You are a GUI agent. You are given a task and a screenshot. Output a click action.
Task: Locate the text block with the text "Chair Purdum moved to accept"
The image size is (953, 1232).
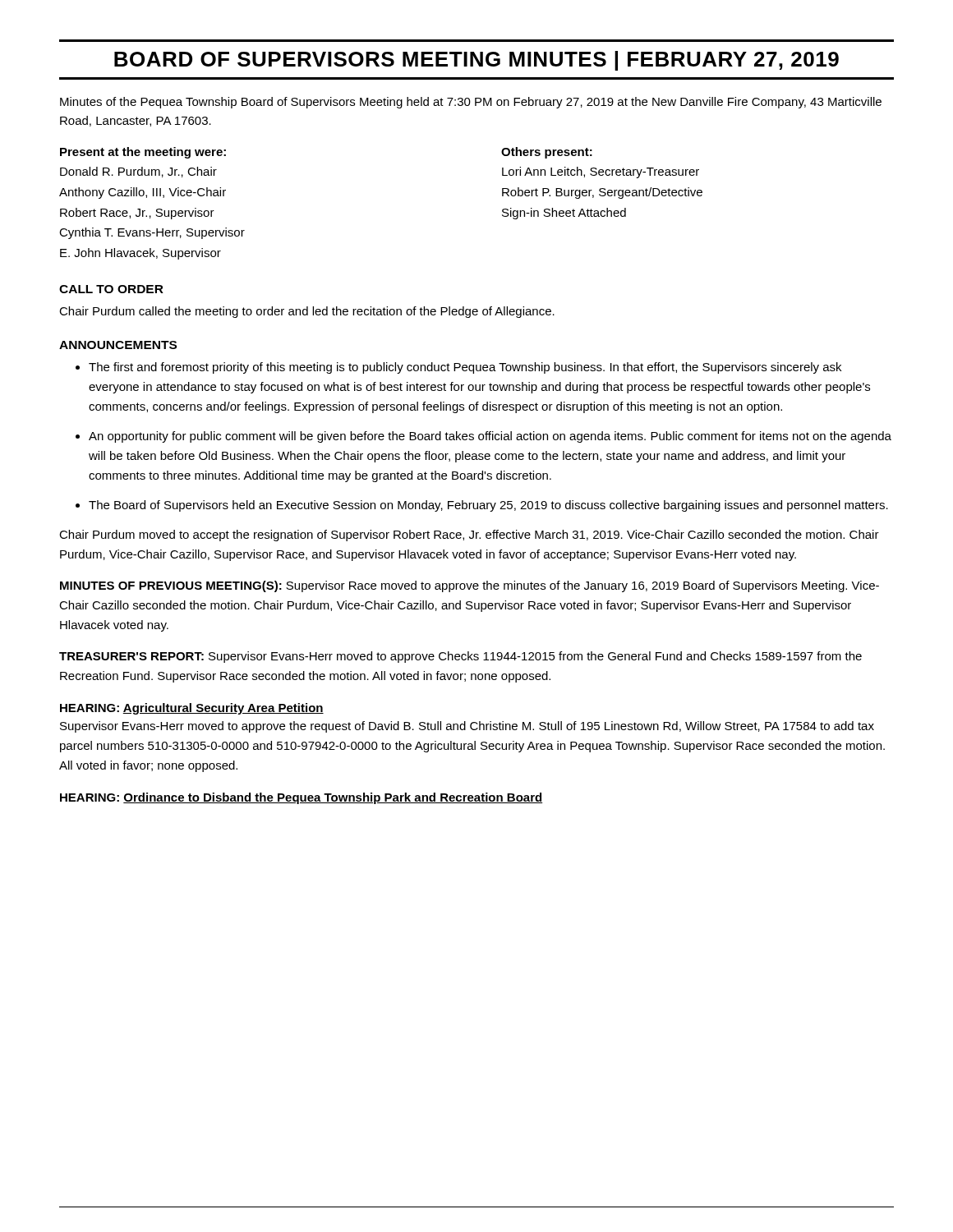pos(469,544)
